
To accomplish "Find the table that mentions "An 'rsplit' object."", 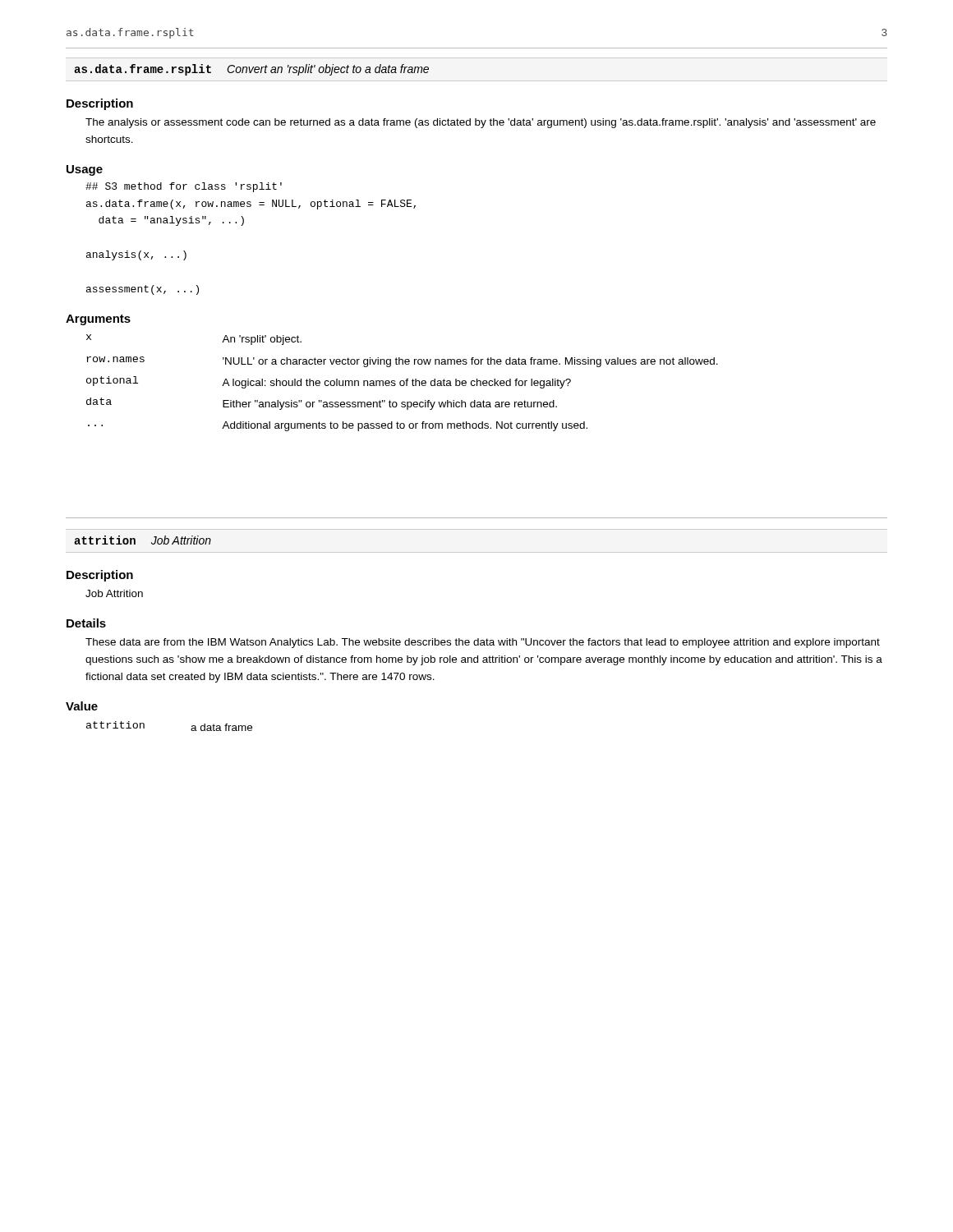I will [486, 383].
